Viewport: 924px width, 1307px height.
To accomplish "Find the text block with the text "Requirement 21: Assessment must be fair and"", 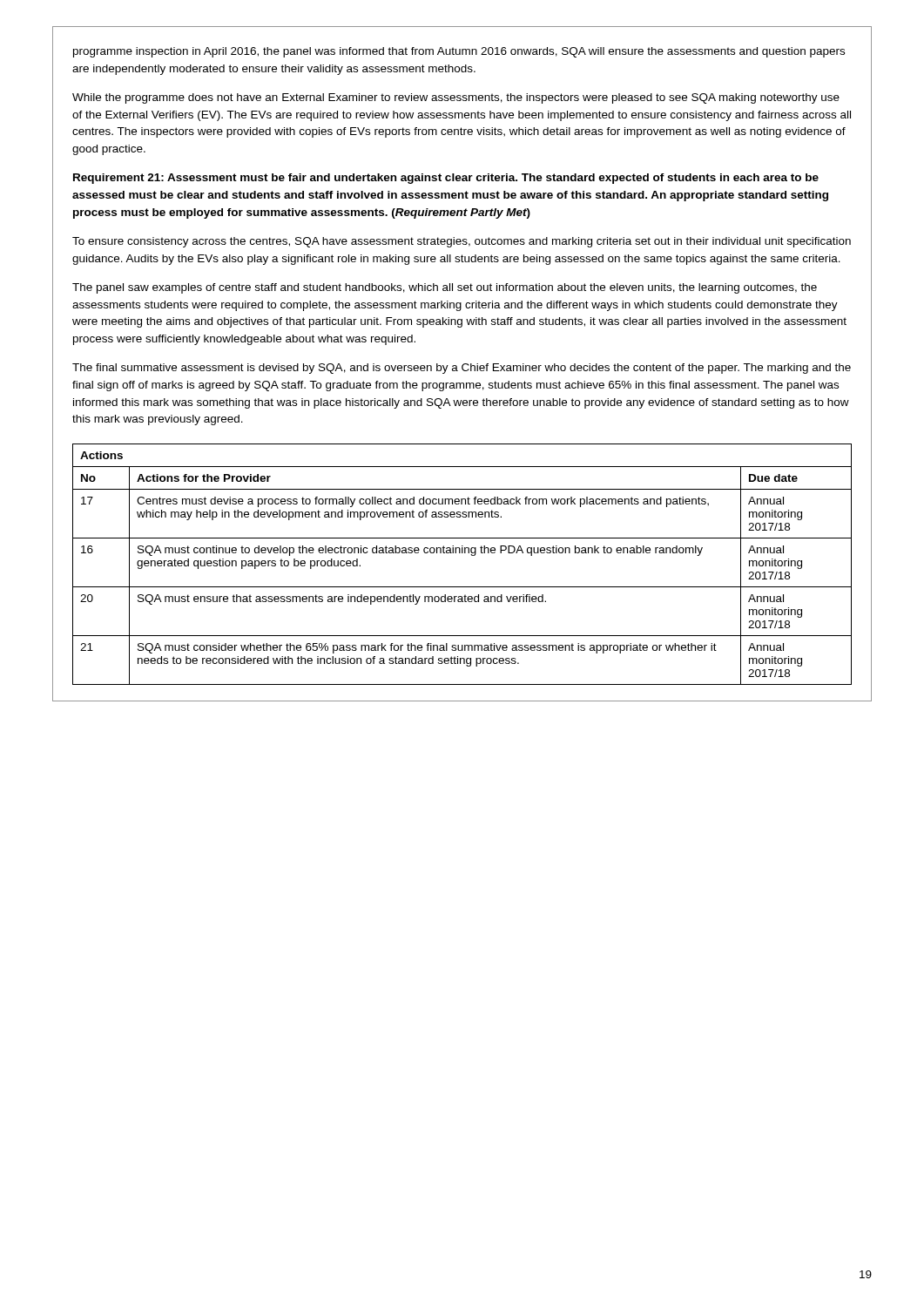I will pos(451,195).
